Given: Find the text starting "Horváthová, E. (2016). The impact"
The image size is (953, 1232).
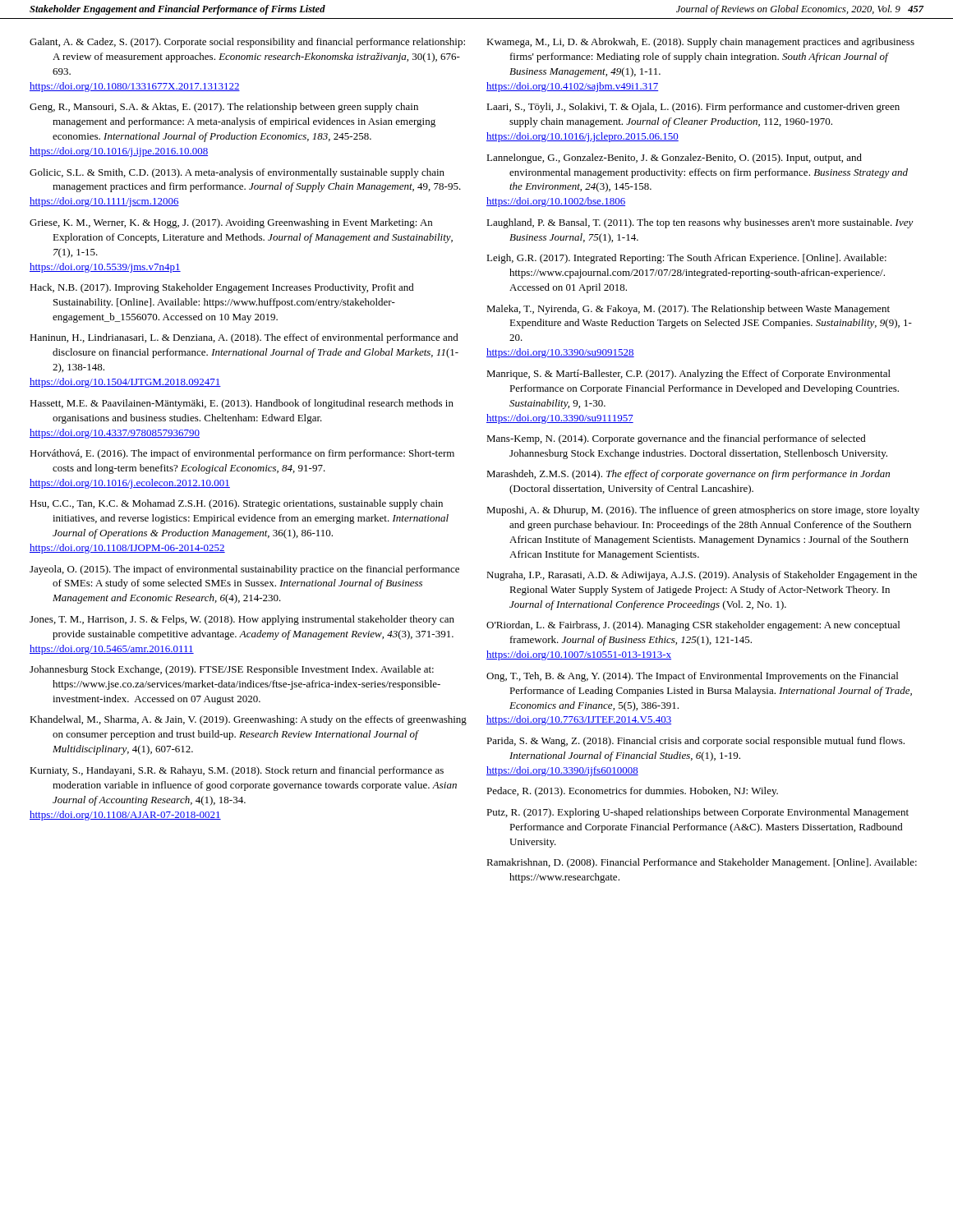Looking at the screenshot, I should click(248, 468).
